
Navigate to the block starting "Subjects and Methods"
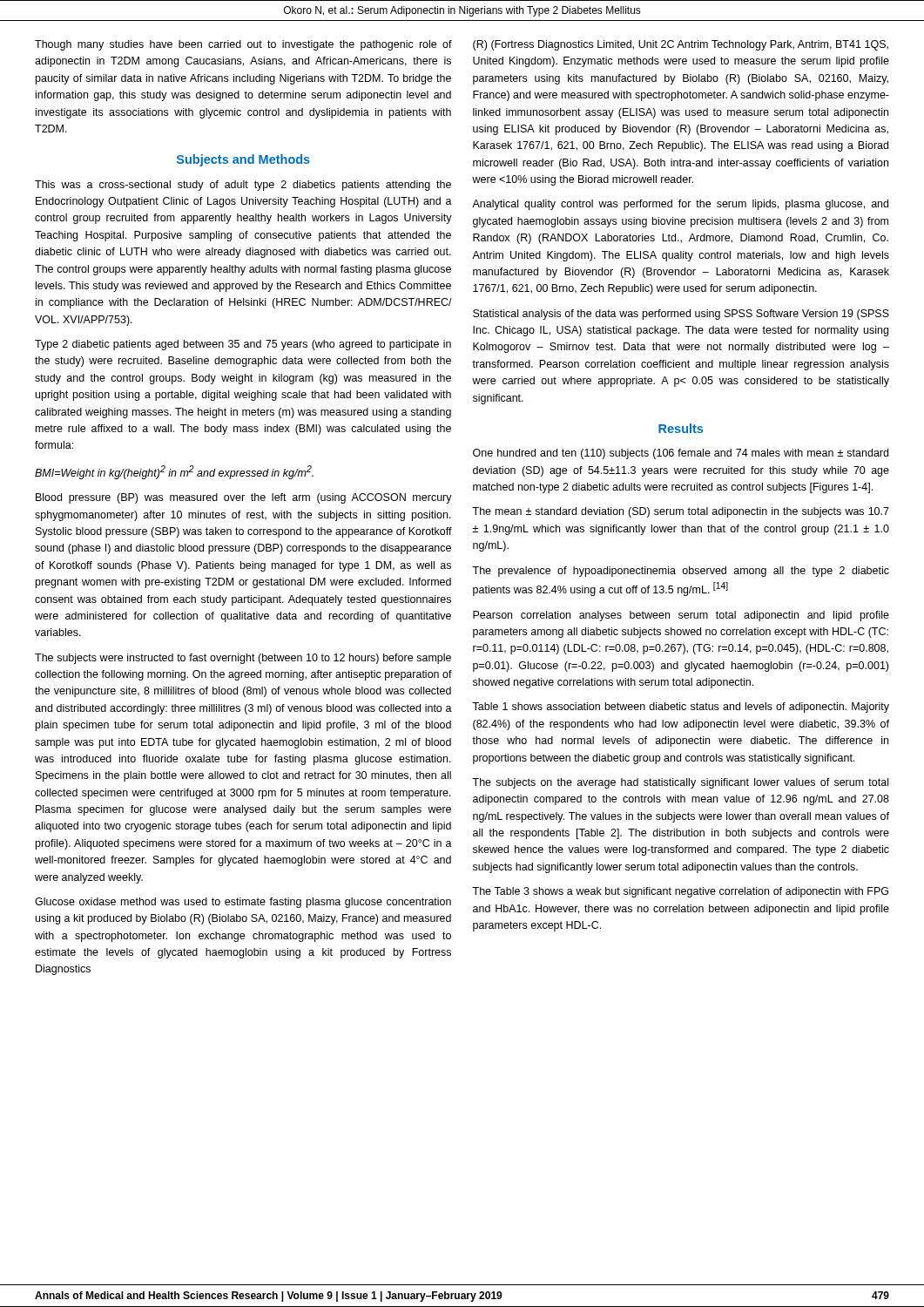[243, 160]
